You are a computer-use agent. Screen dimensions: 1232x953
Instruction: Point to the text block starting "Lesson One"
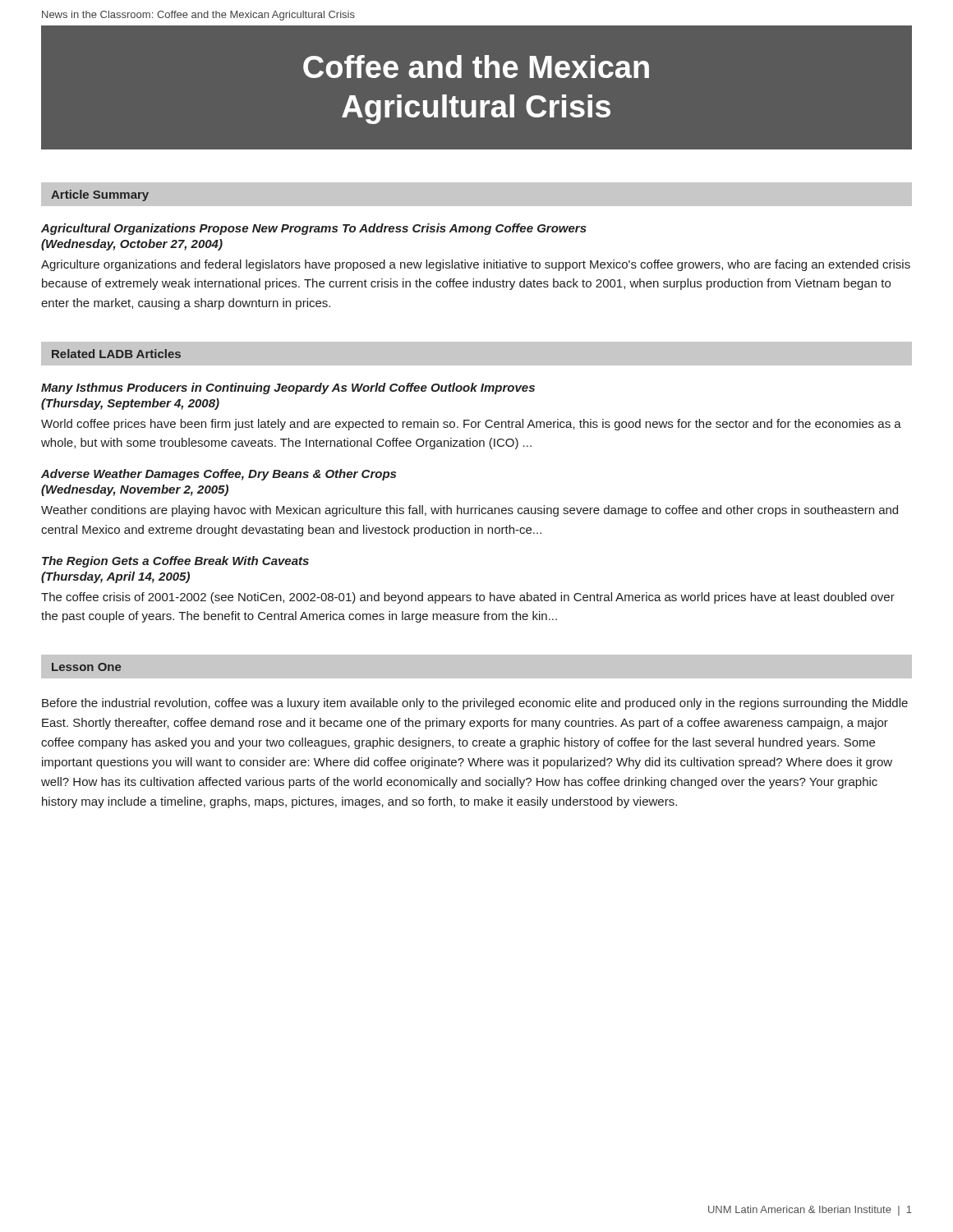(x=86, y=667)
